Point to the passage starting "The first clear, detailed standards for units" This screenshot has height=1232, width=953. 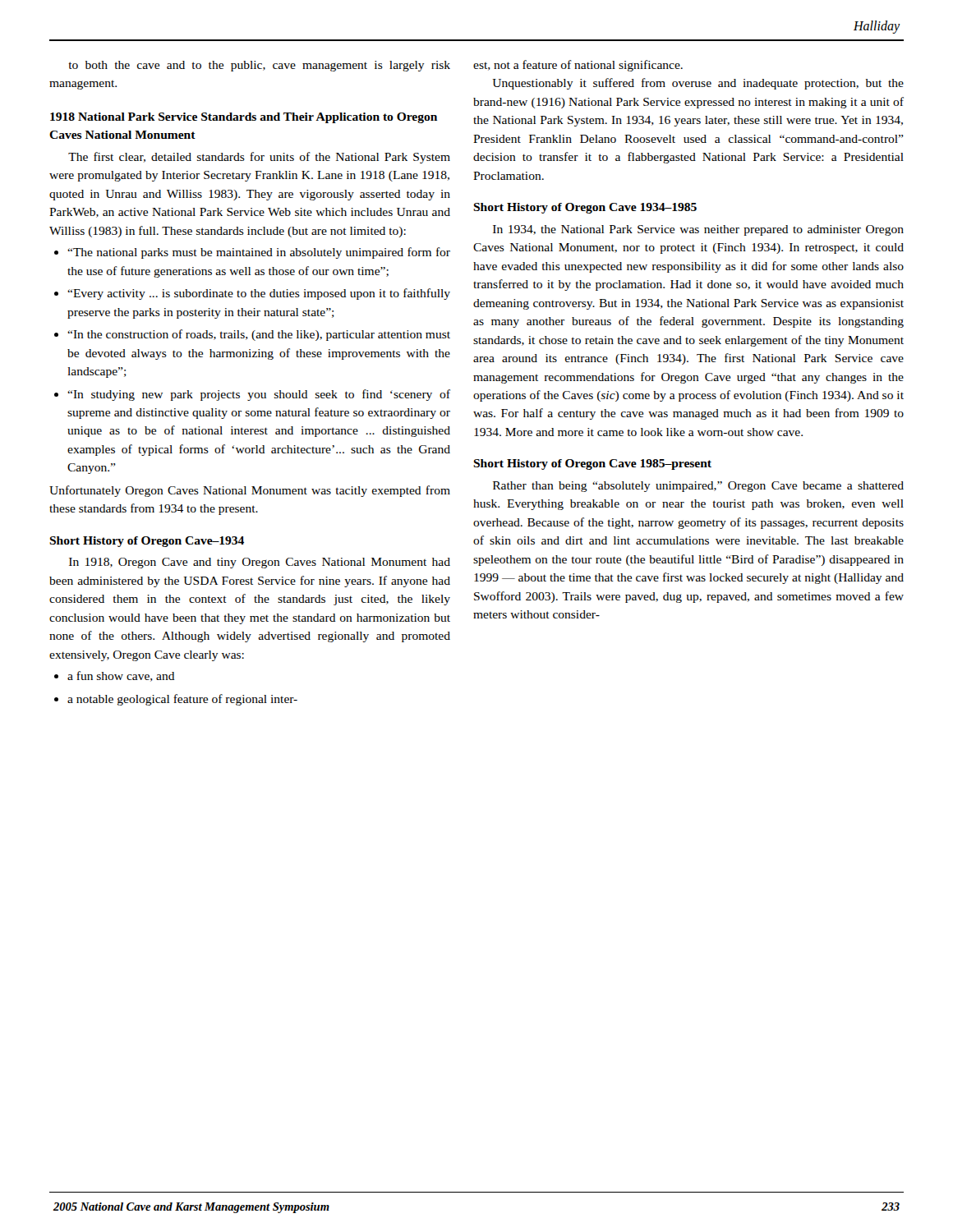pyautogui.click(x=250, y=194)
